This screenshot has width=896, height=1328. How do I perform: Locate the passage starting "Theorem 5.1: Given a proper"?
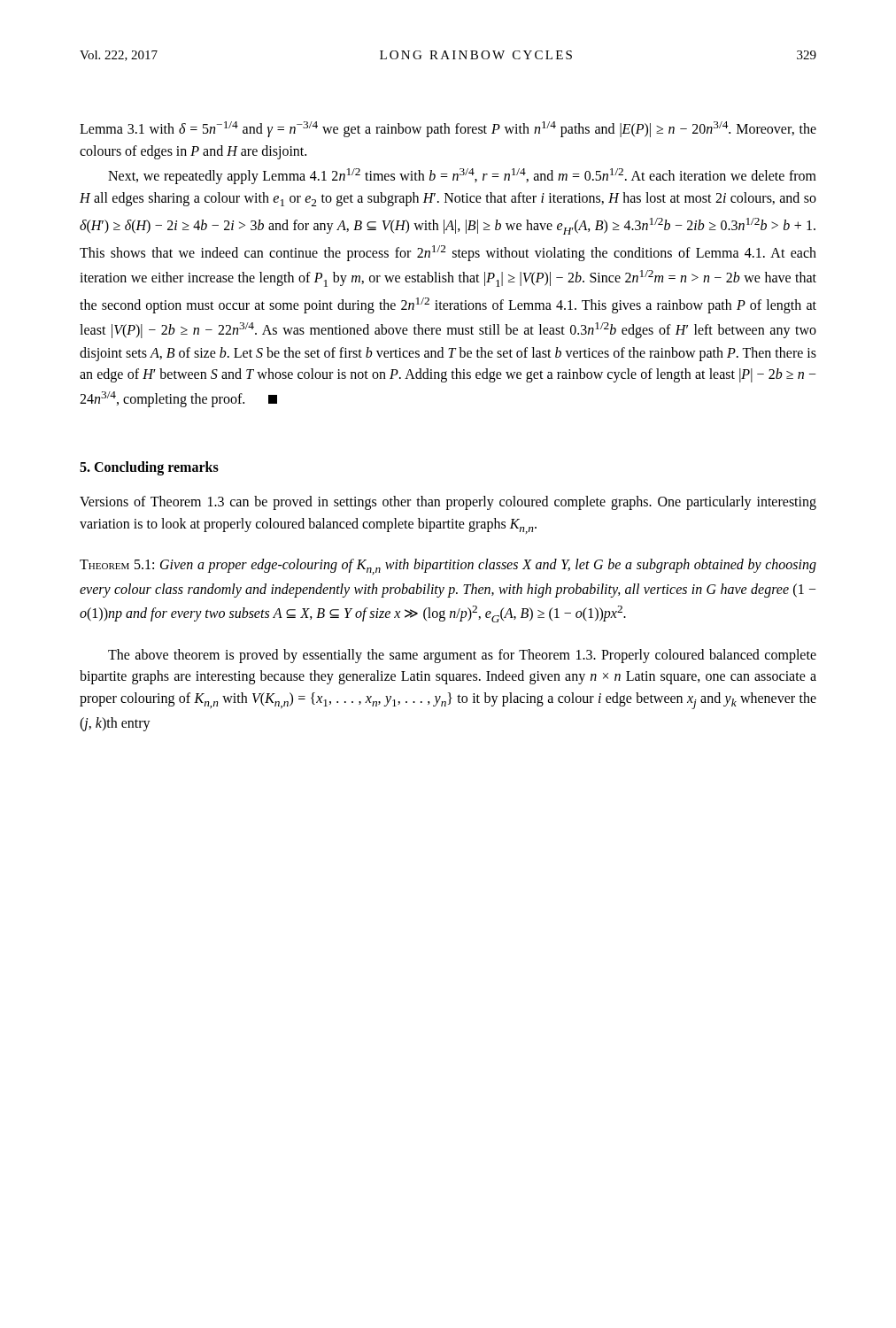tap(448, 591)
